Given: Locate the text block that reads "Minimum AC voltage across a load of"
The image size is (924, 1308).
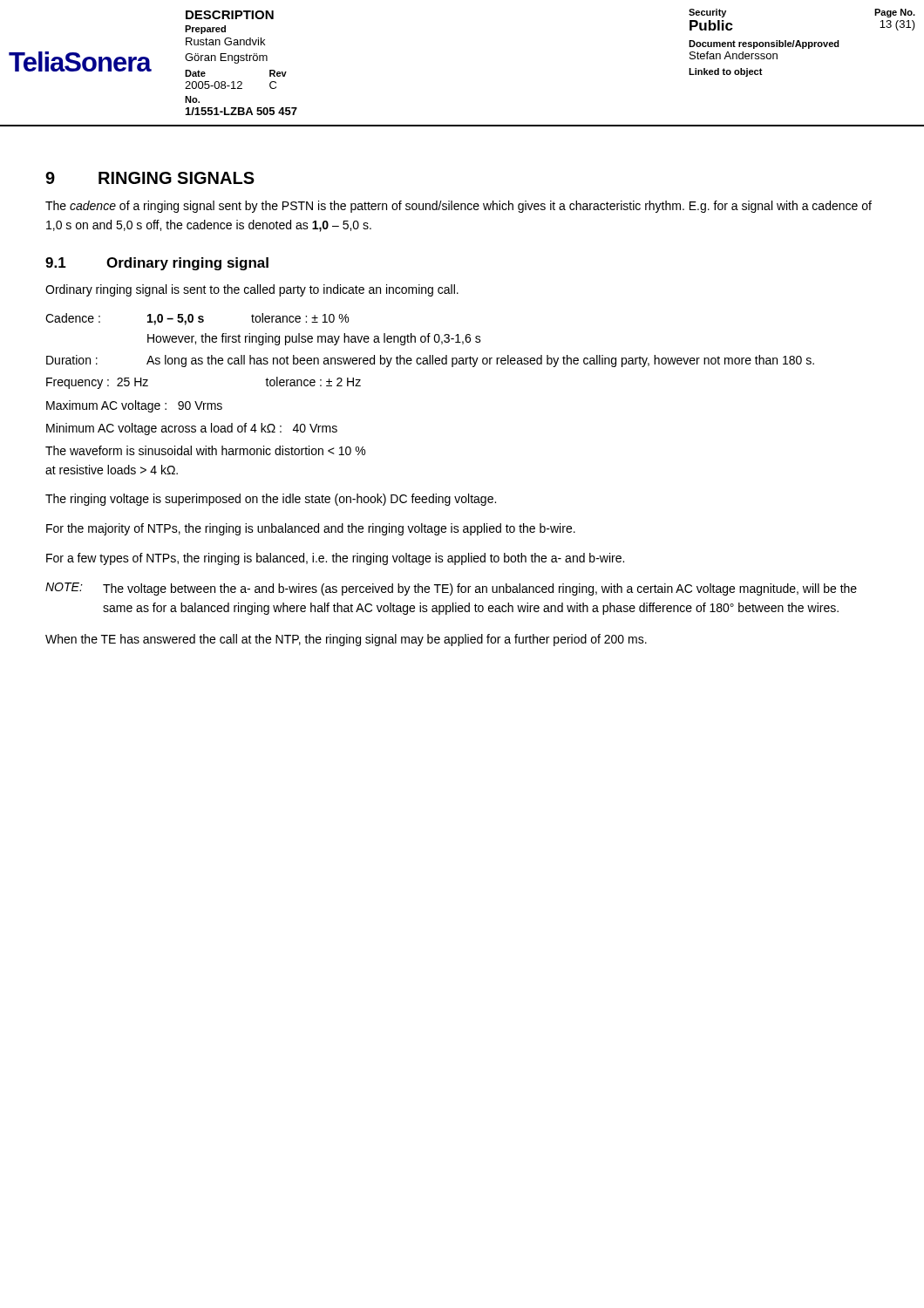Looking at the screenshot, I should (191, 428).
